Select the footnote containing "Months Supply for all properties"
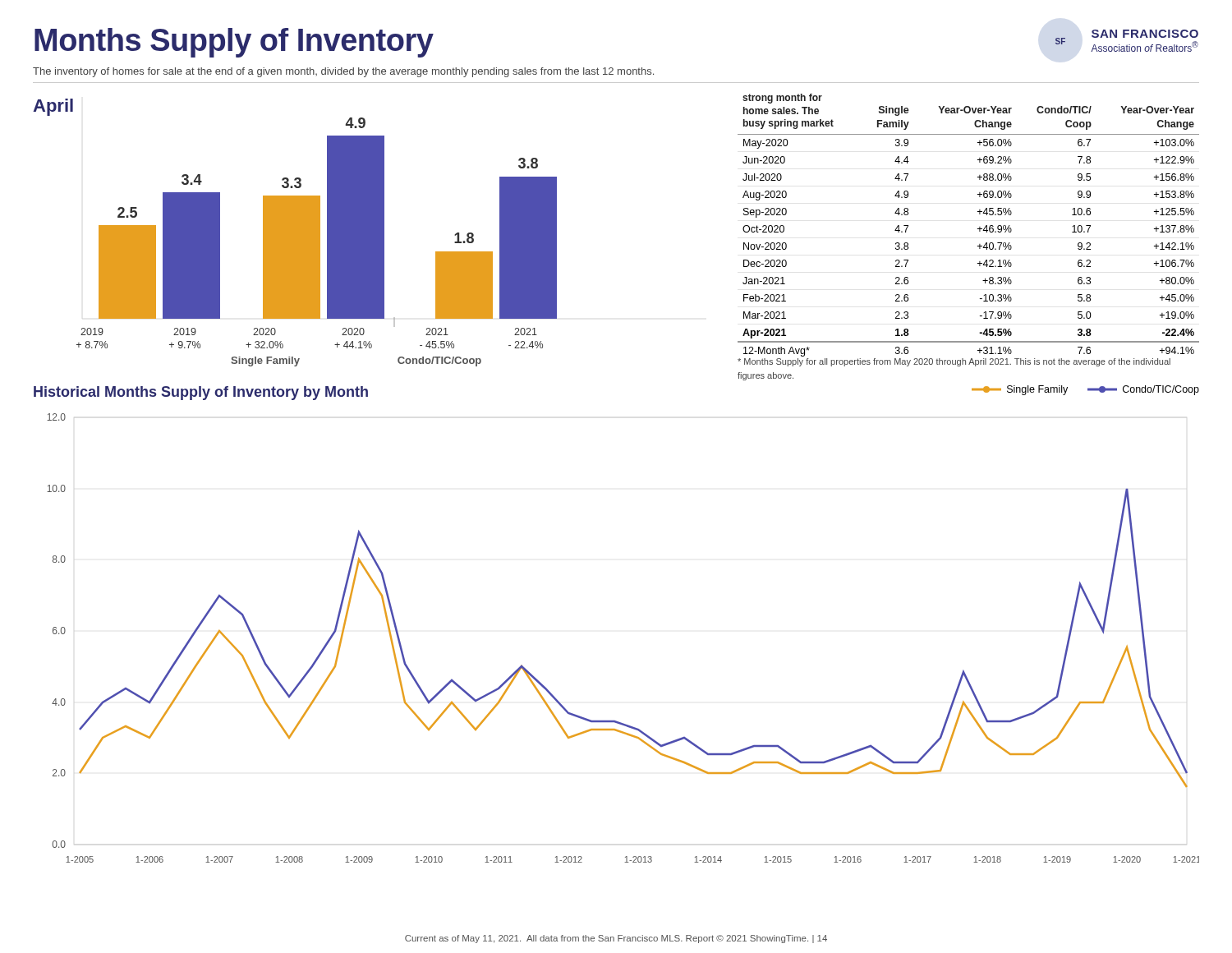The image size is (1232, 953). pos(954,368)
